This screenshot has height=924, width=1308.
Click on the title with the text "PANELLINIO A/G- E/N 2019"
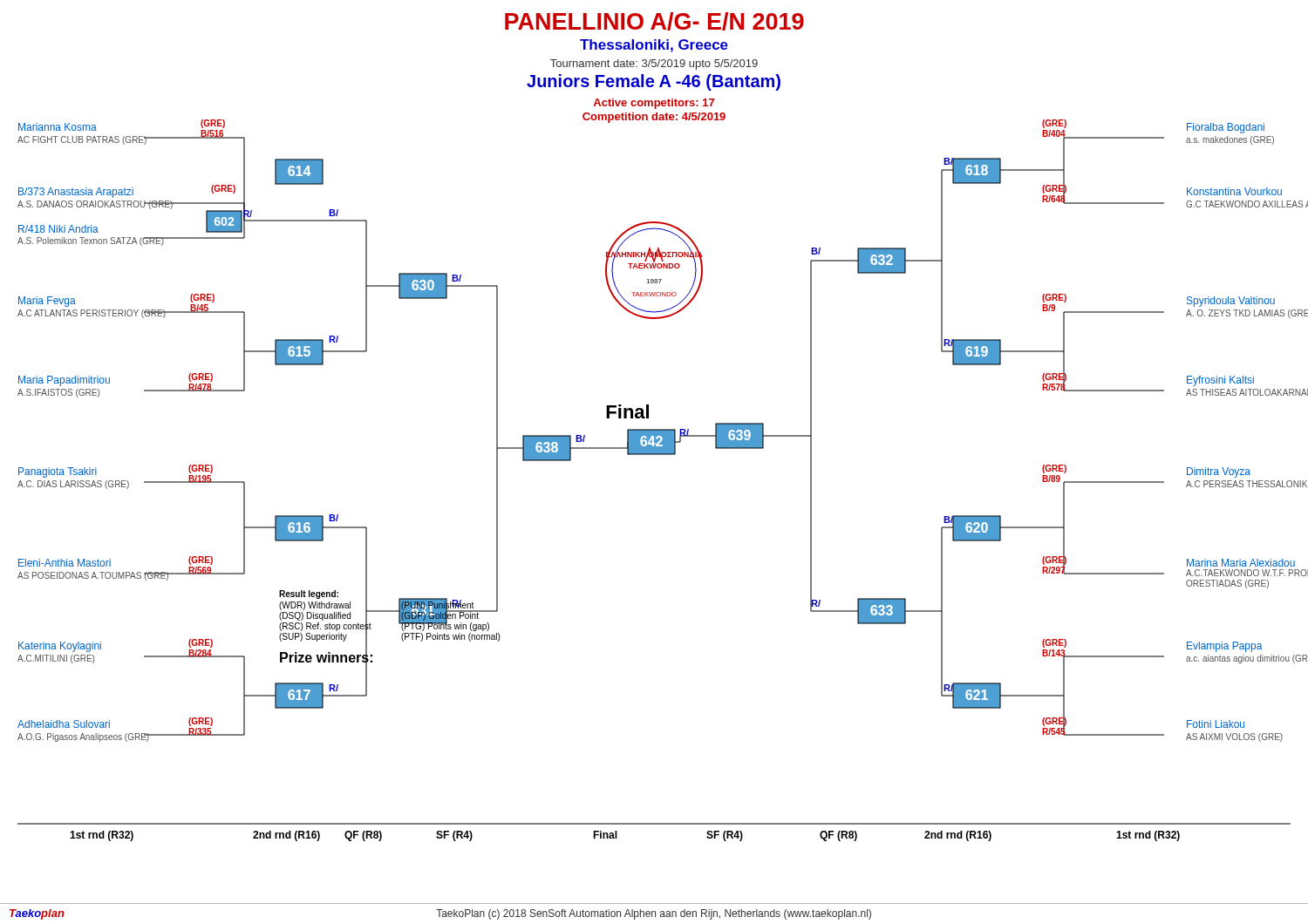tap(654, 22)
